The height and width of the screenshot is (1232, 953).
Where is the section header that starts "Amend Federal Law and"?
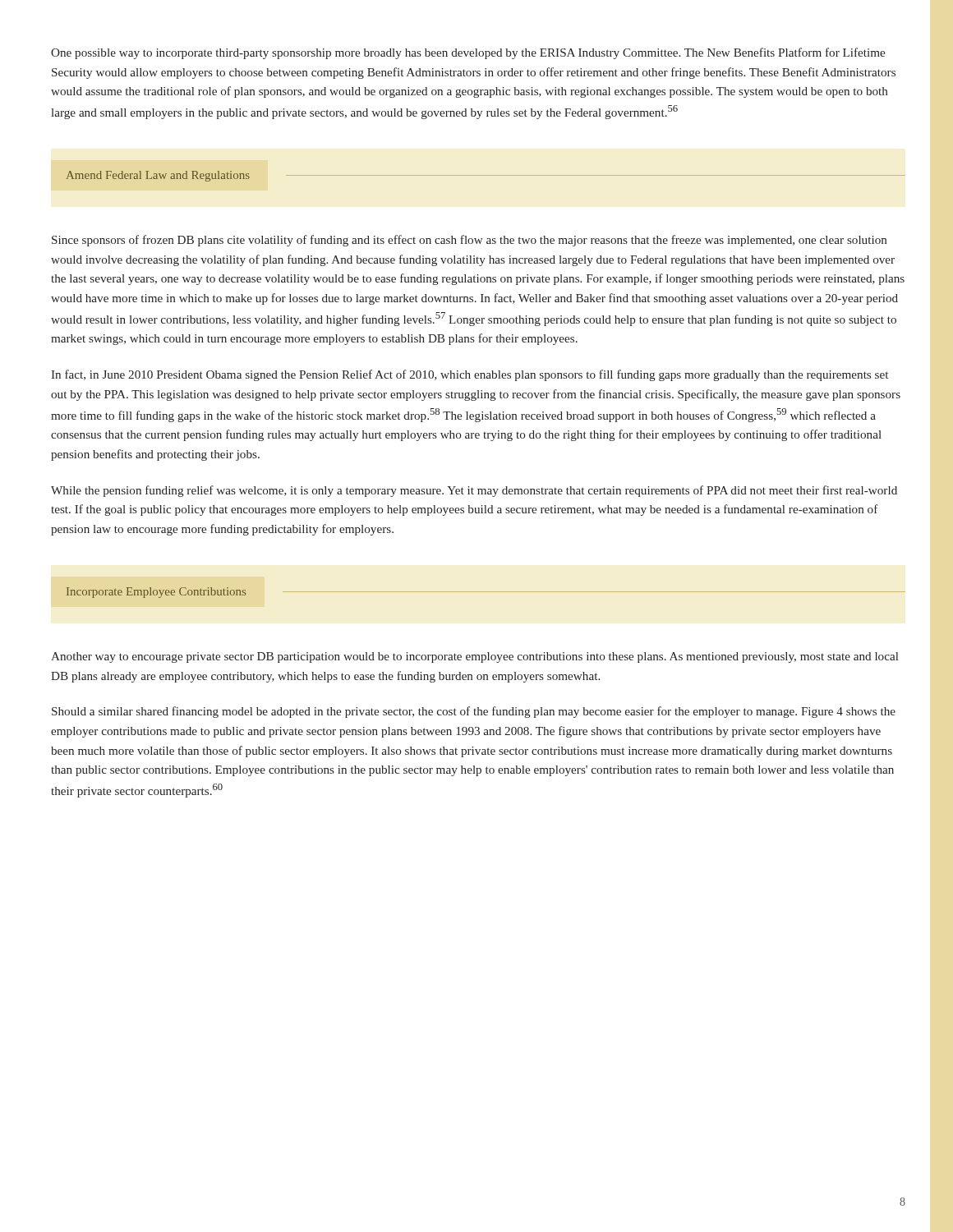(x=158, y=175)
